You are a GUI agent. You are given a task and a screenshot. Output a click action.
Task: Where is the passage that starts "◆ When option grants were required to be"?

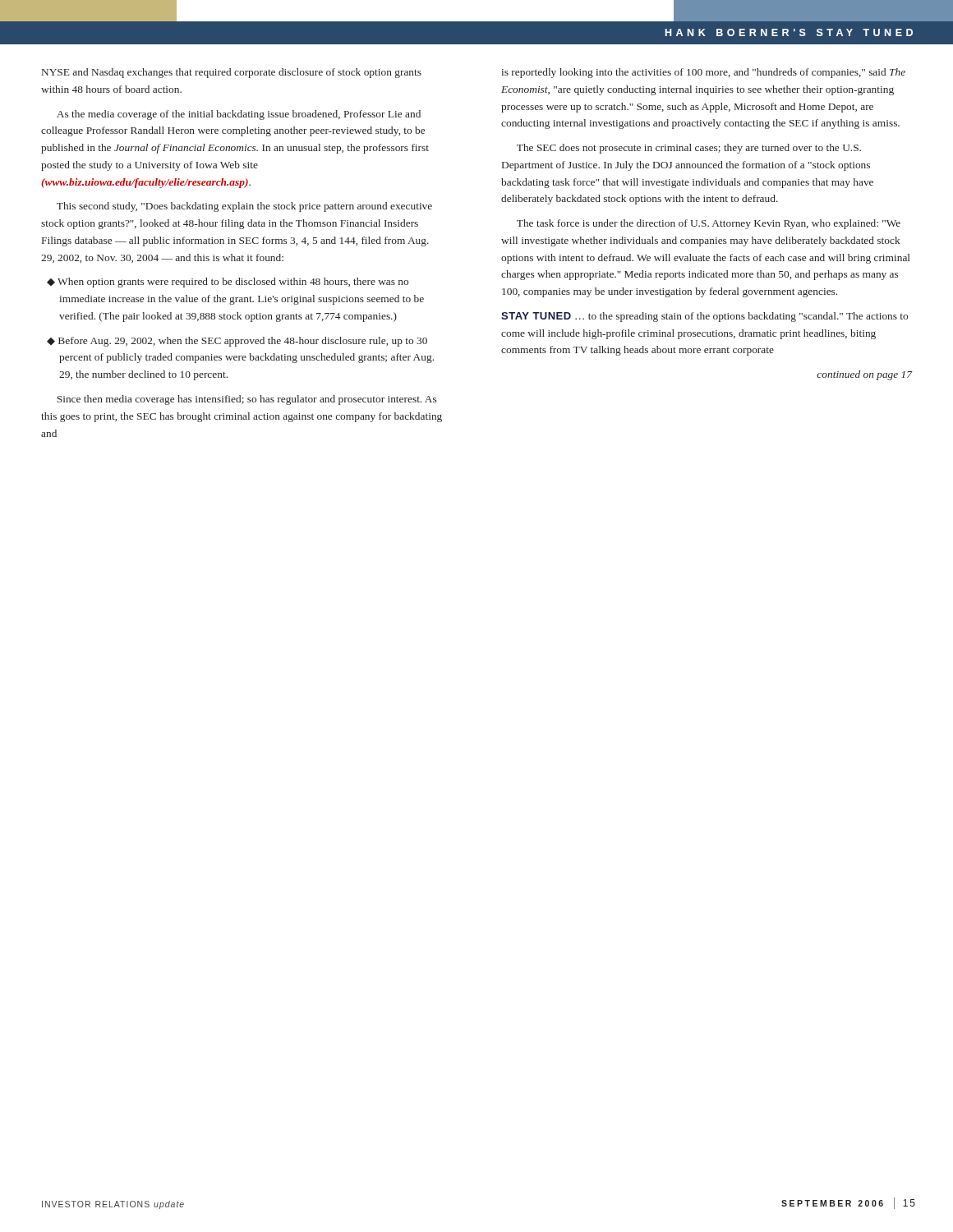[x=242, y=299]
